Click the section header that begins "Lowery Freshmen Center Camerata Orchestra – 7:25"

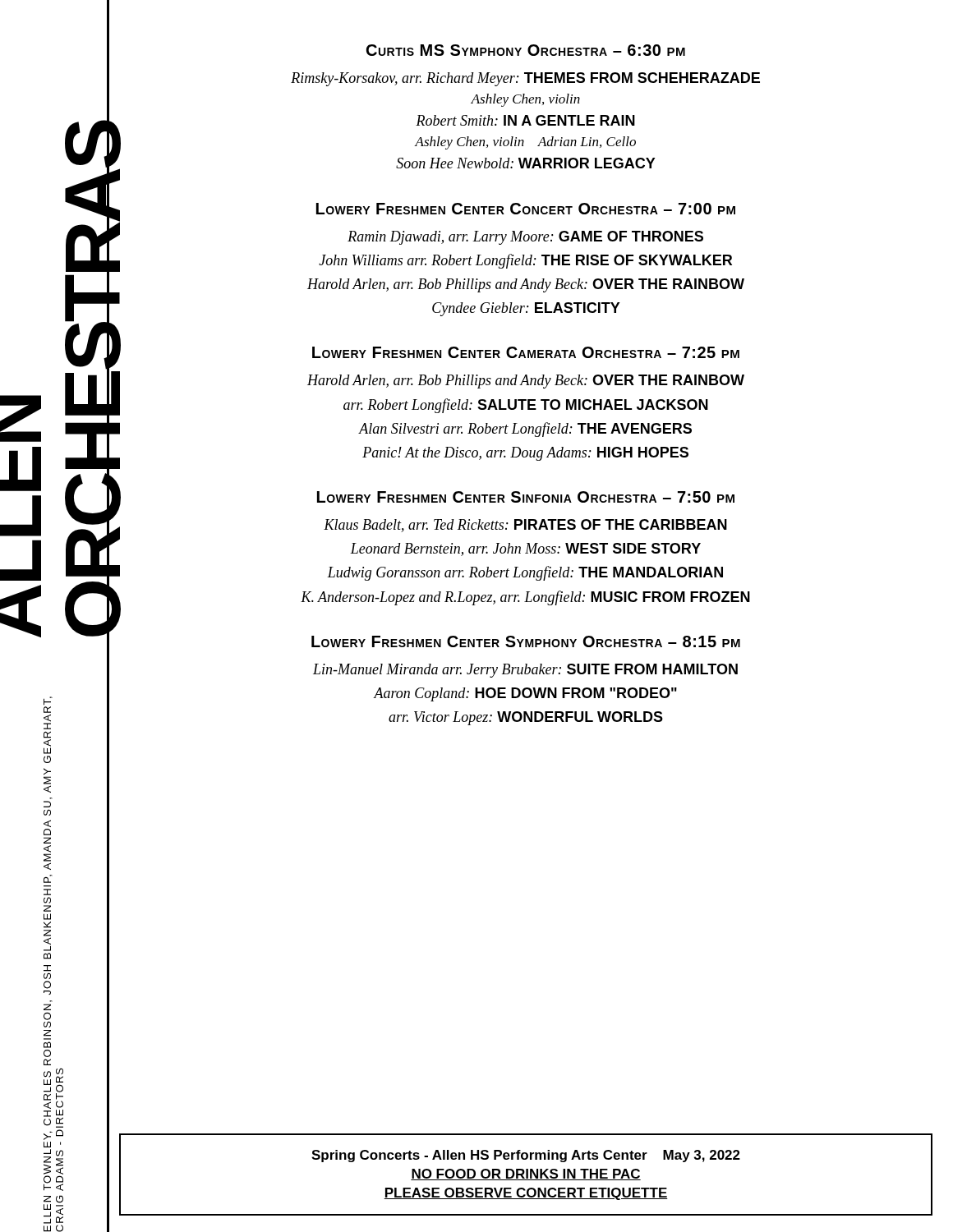526,353
